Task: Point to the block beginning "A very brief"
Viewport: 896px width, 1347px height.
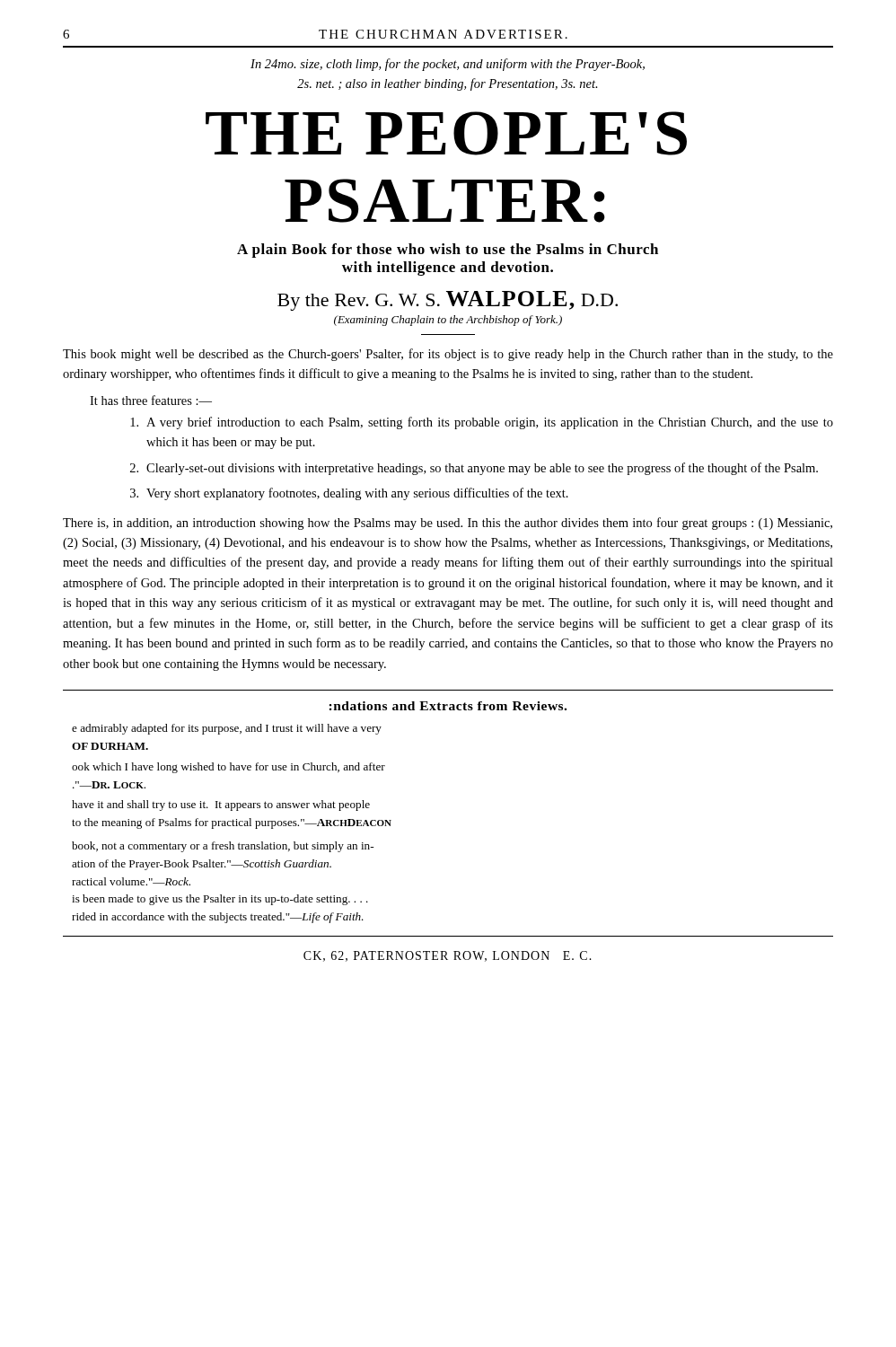Action: 461,432
